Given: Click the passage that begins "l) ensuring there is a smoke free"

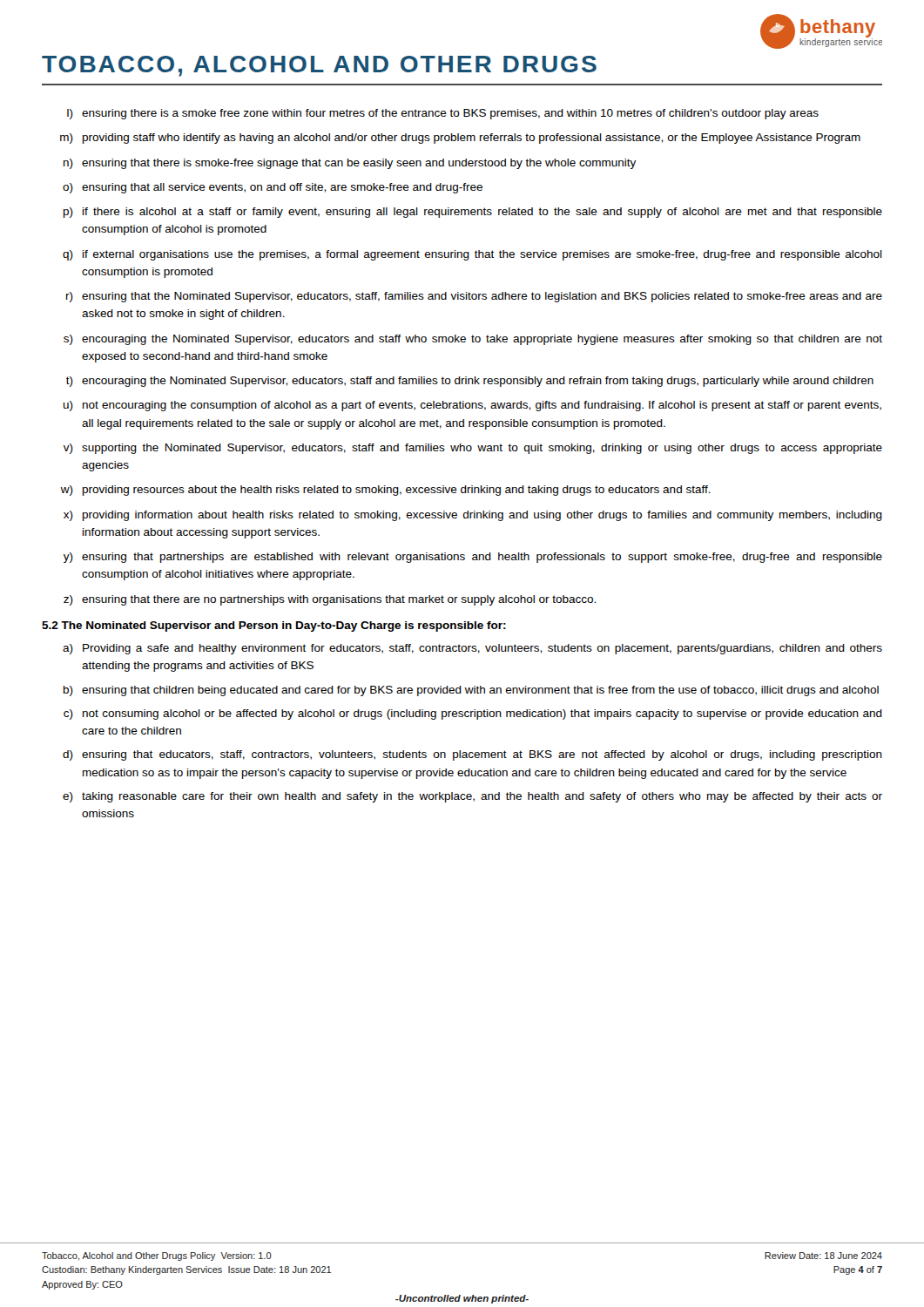Looking at the screenshot, I should click(x=462, y=113).
